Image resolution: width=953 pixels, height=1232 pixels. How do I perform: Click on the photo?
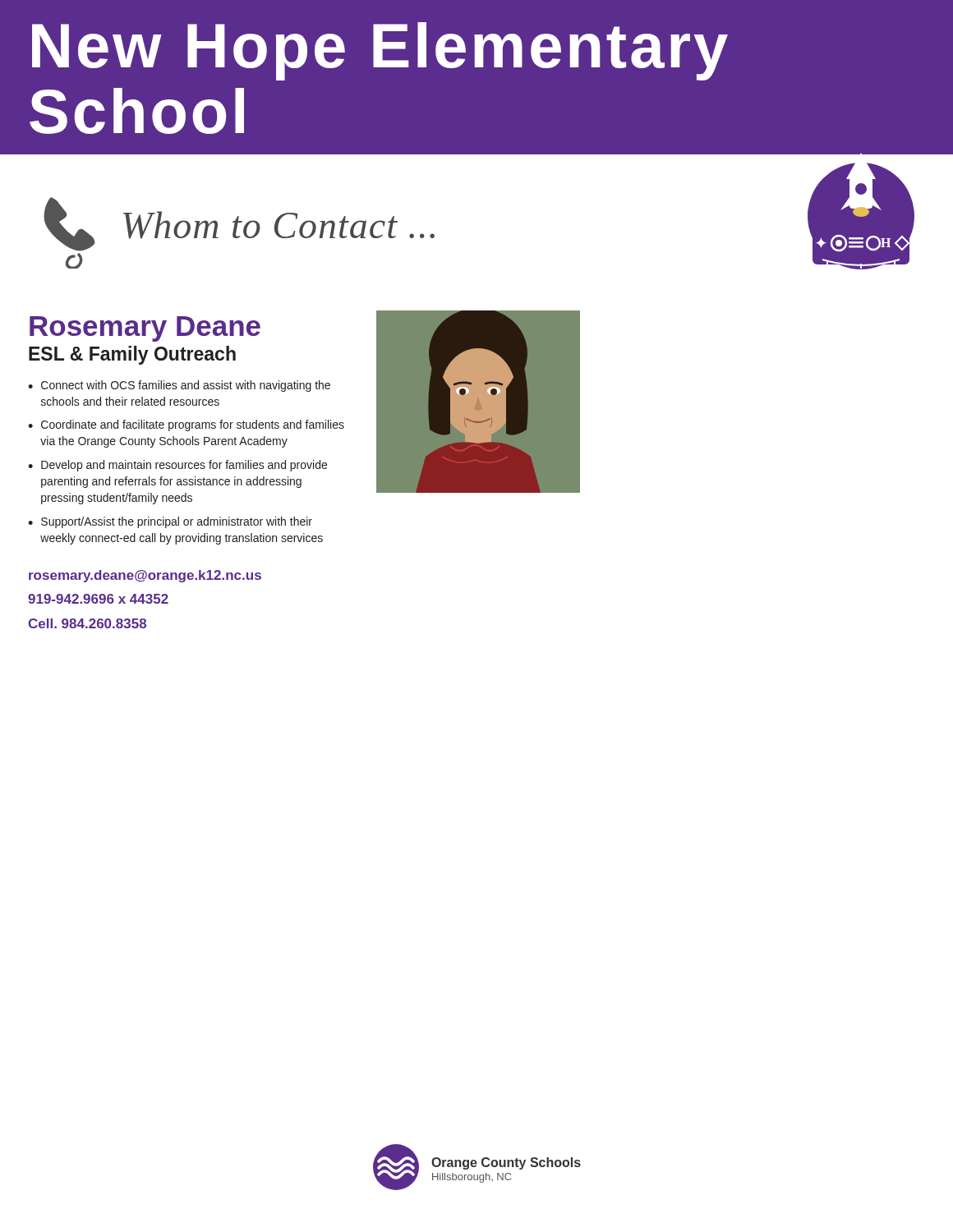coord(478,403)
